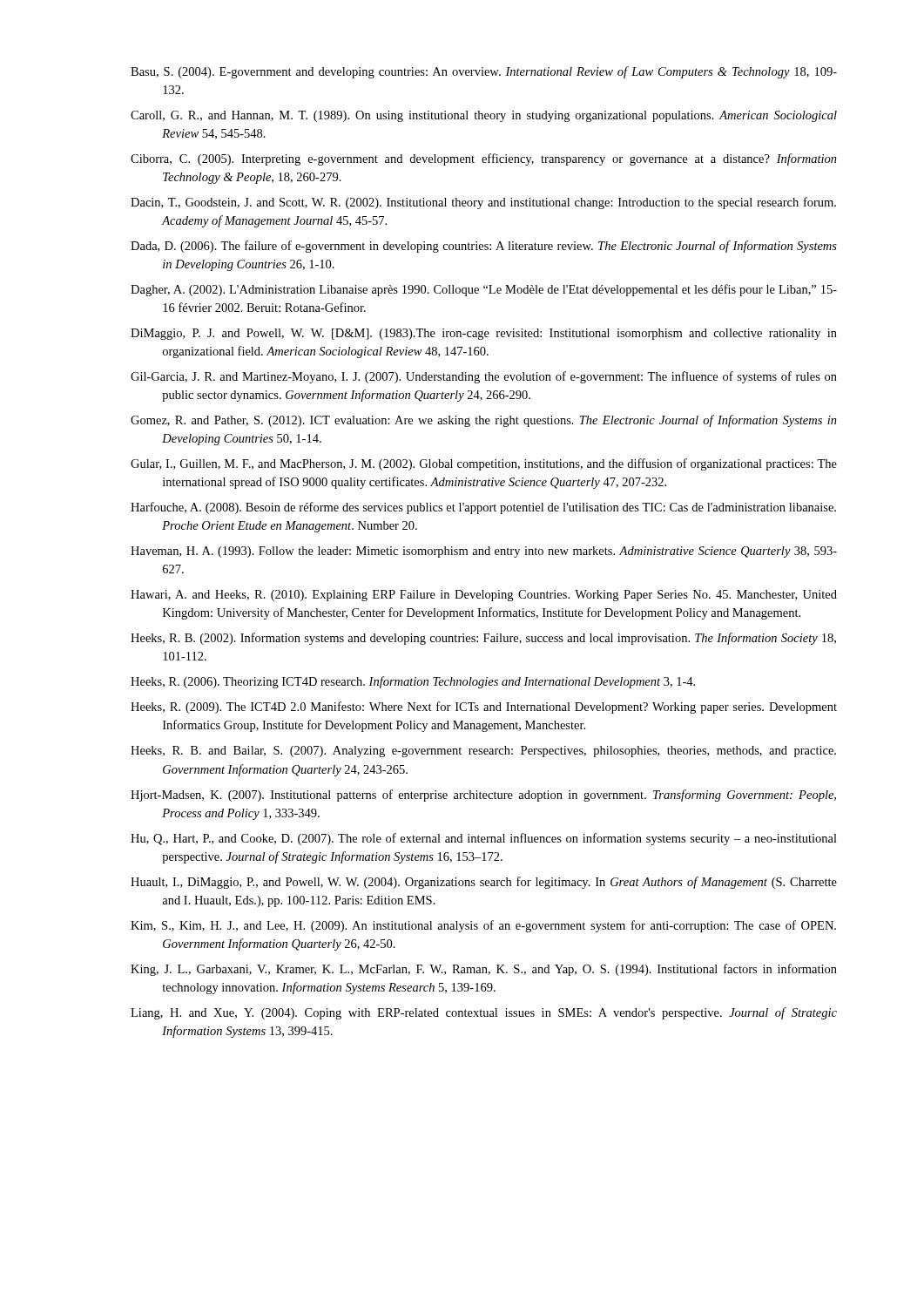
Task: Where is the passage that starts "Heeks, R. B. and Bailar, S. (2007)."?
Action: pyautogui.click(x=484, y=760)
